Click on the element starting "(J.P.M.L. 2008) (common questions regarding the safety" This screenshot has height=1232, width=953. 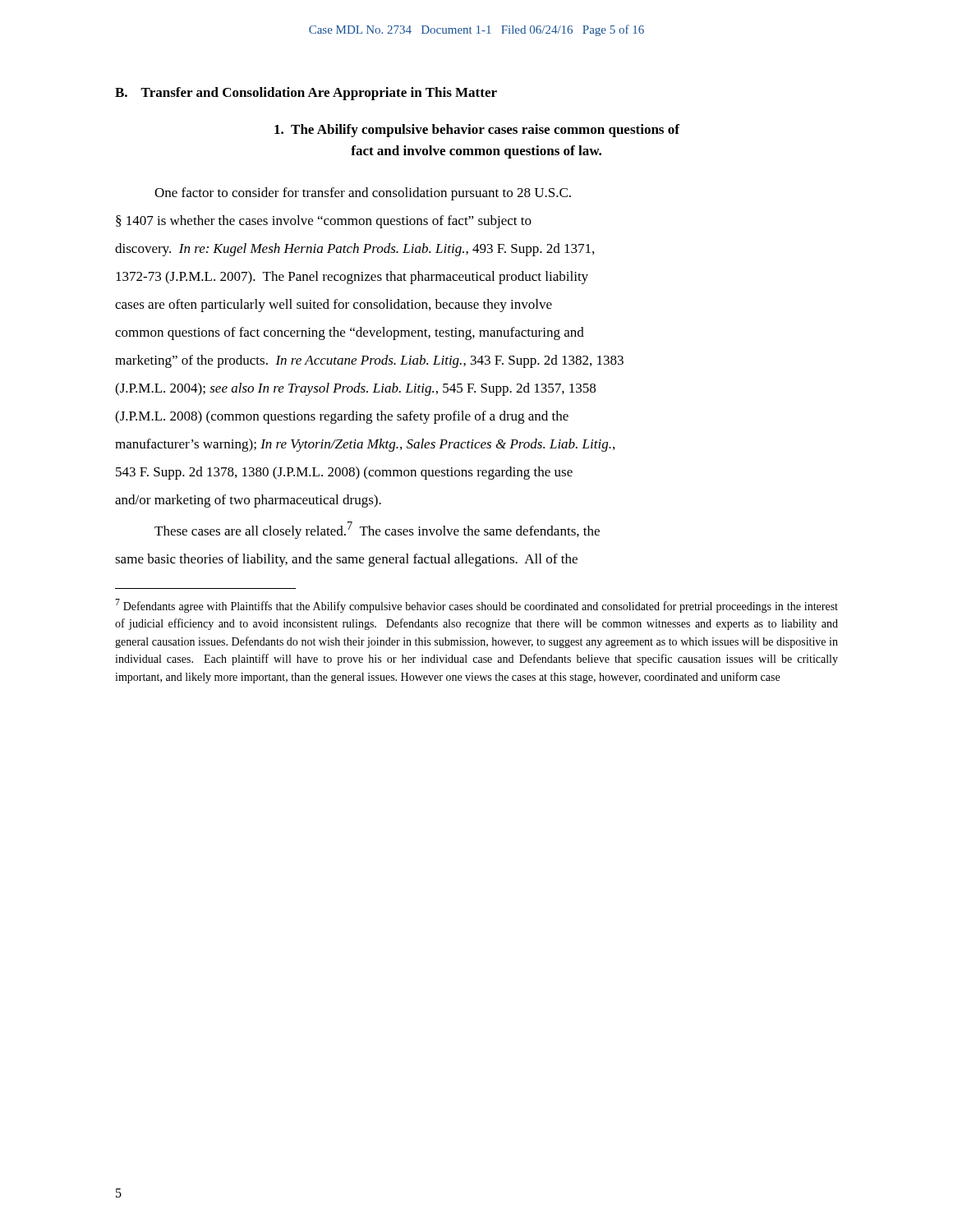click(342, 416)
